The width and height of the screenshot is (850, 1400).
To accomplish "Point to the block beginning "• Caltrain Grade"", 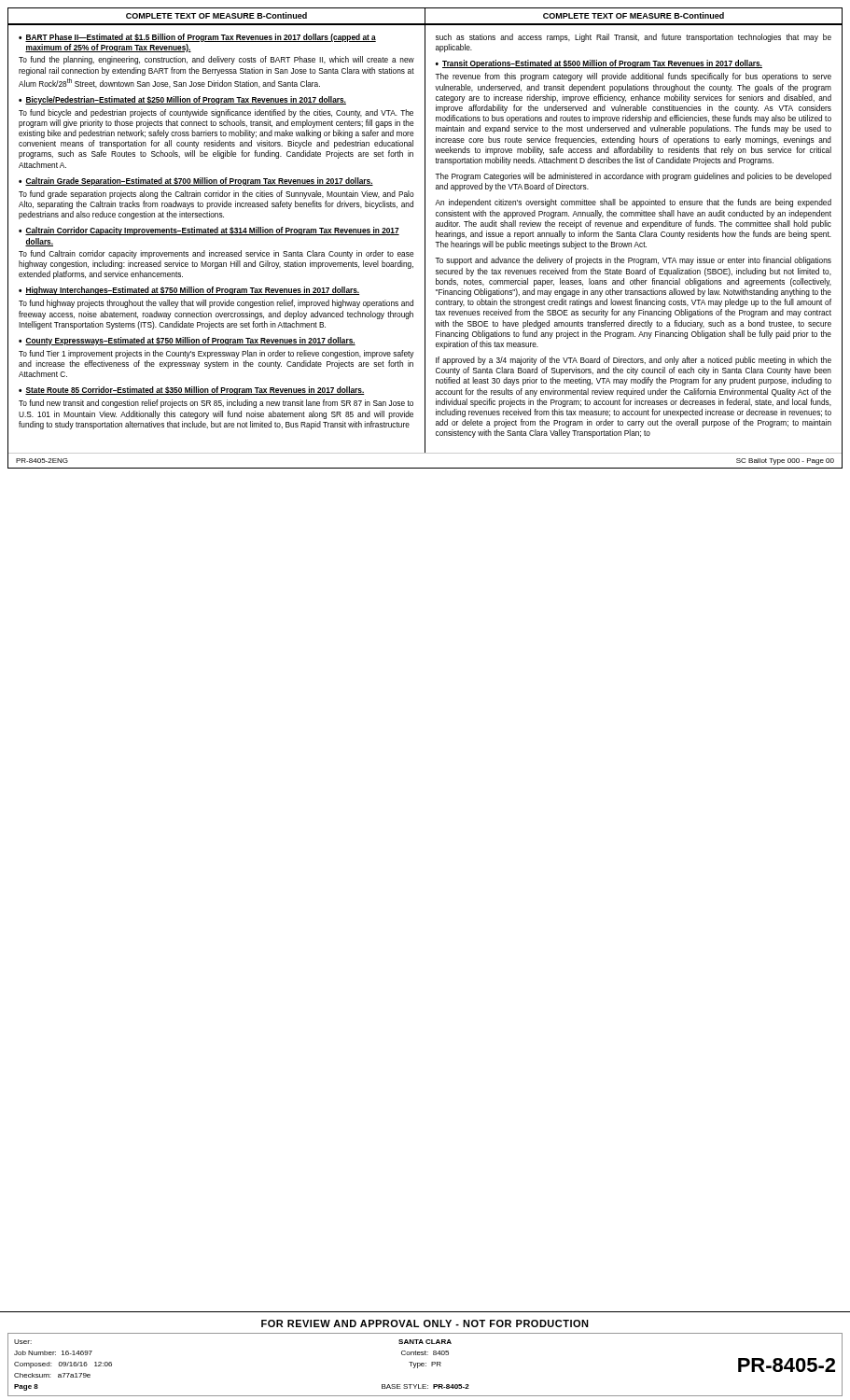I will [x=216, y=198].
